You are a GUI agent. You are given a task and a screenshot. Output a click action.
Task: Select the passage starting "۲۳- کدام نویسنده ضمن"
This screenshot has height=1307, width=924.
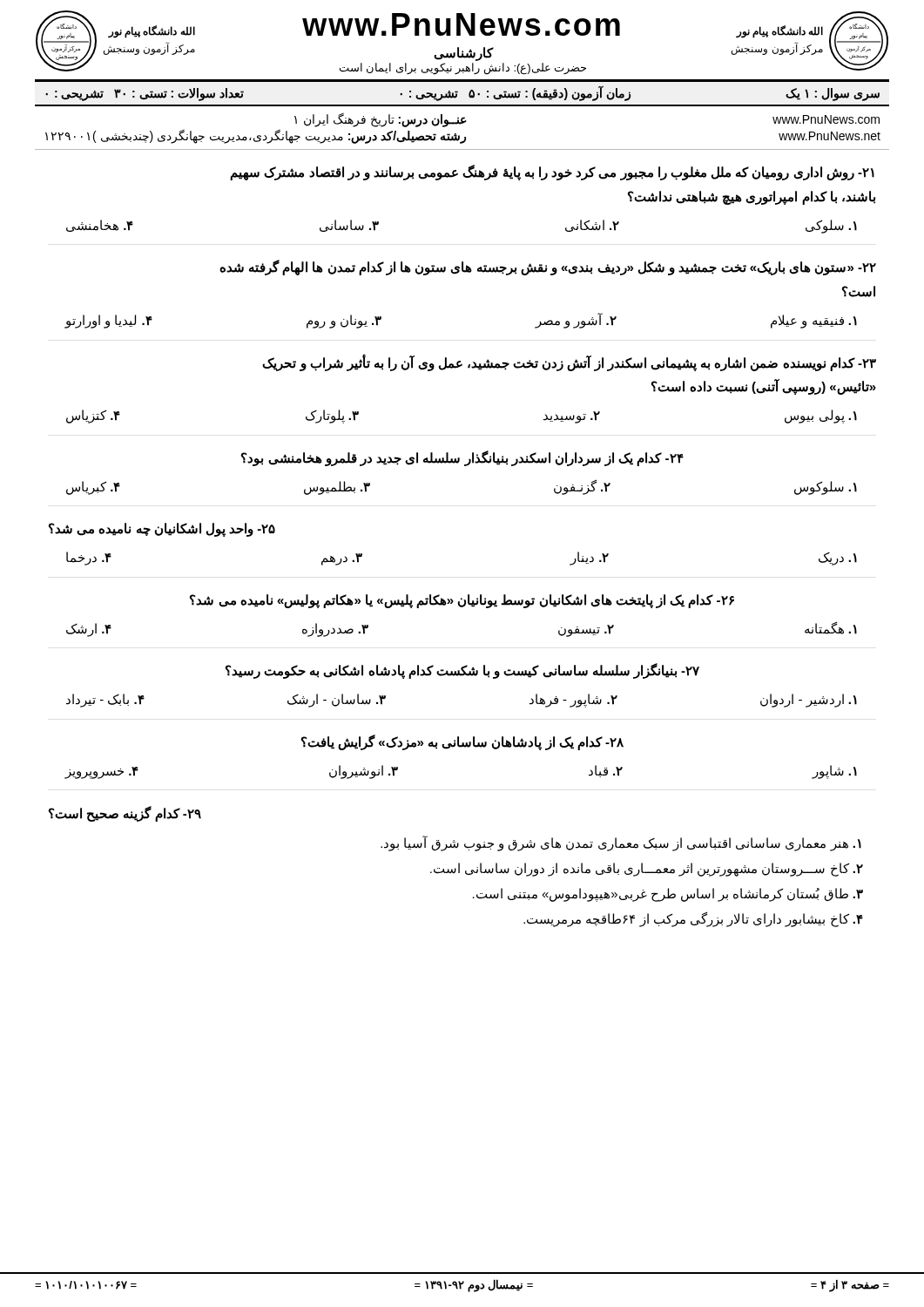(x=569, y=362)
